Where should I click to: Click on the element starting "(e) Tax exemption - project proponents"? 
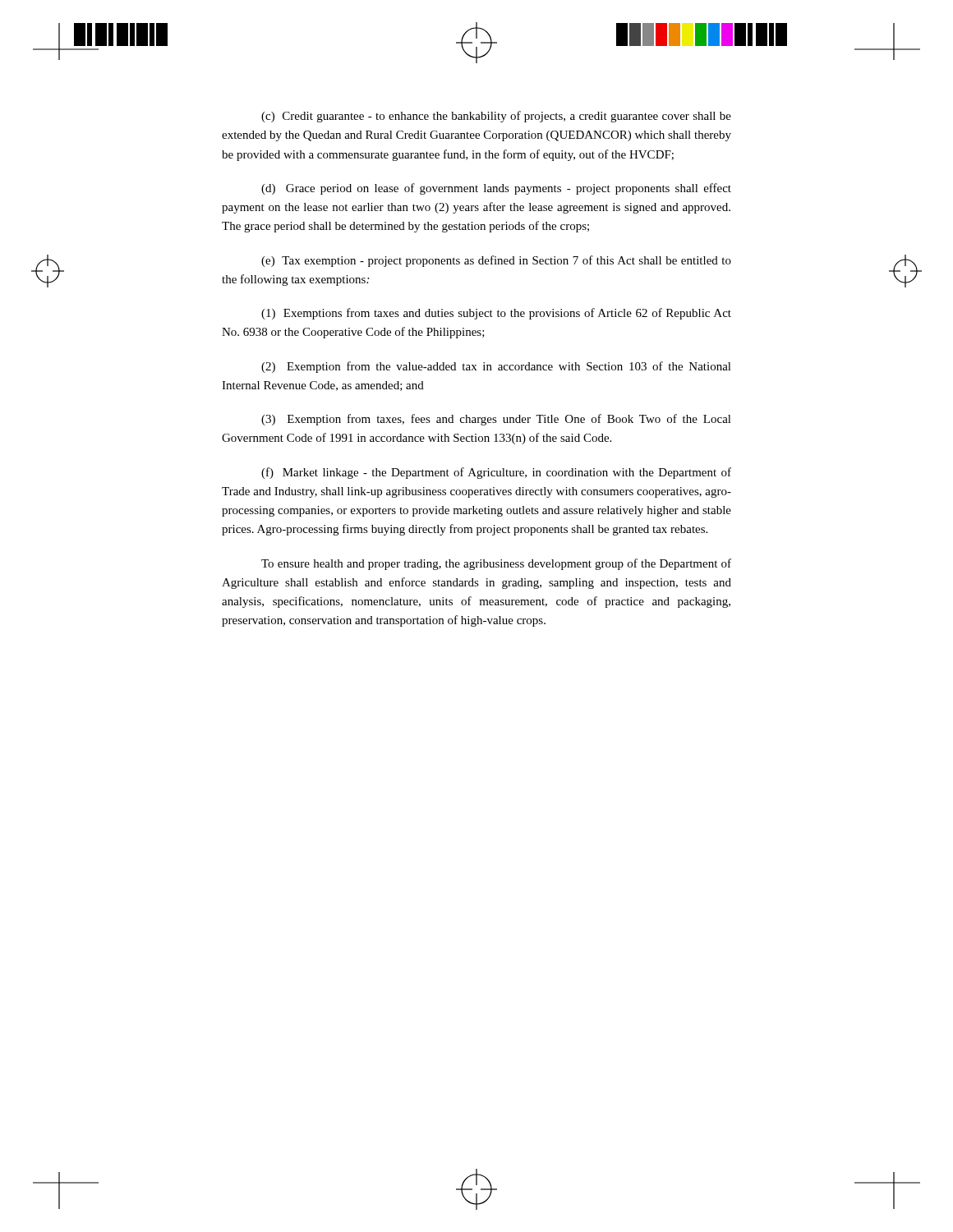click(476, 270)
